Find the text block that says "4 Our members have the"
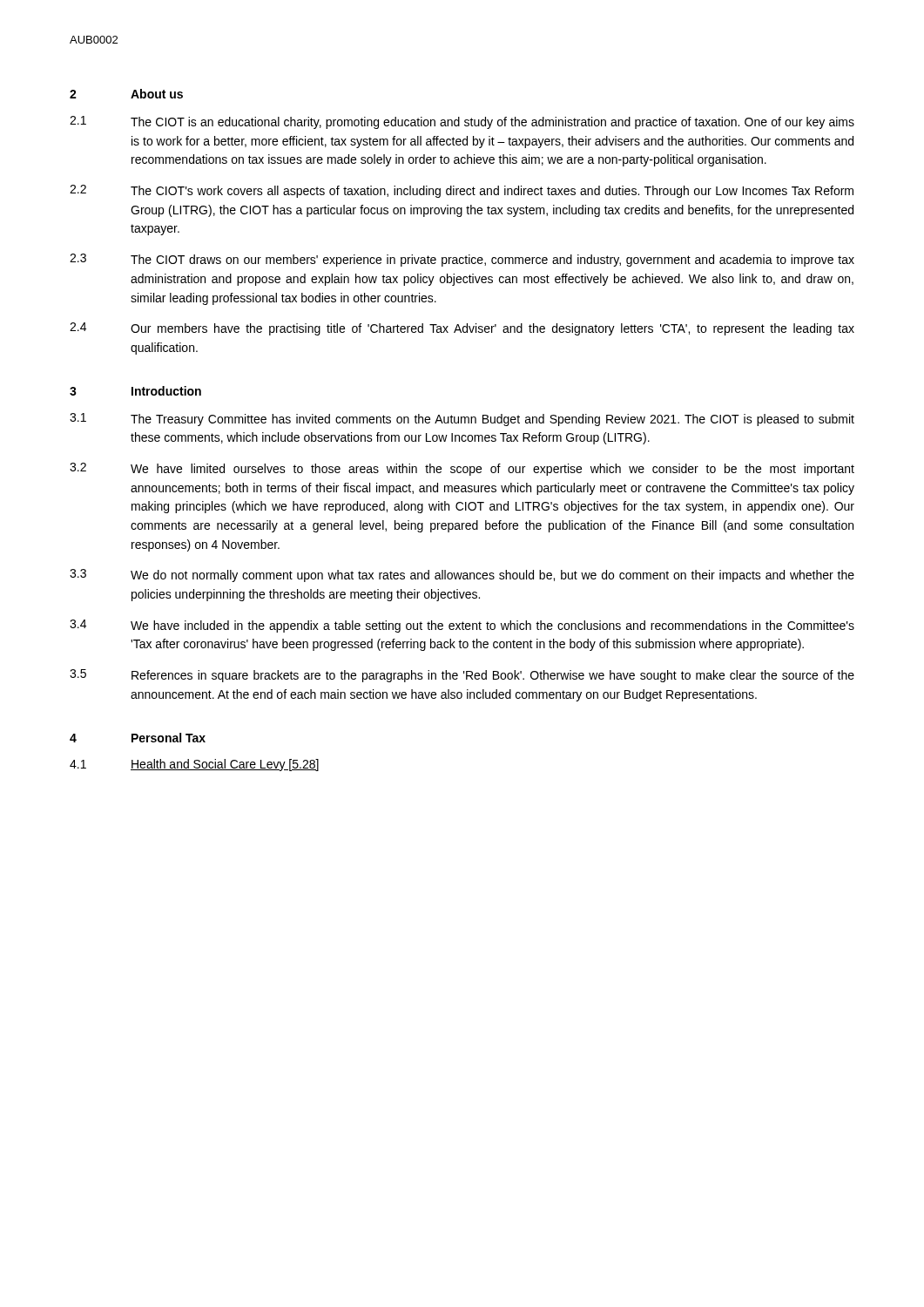 [x=462, y=339]
